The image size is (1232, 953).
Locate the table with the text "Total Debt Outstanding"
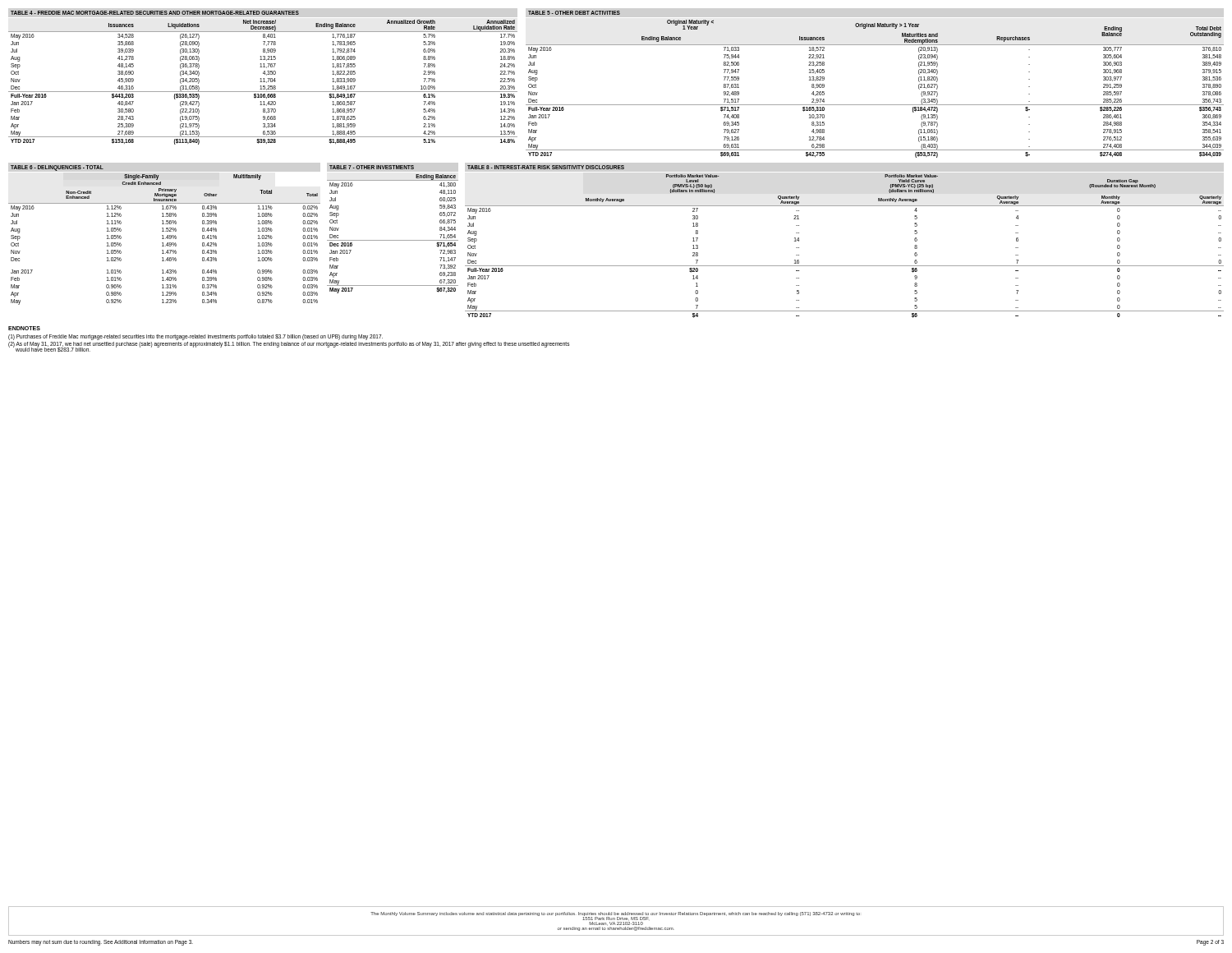[875, 88]
